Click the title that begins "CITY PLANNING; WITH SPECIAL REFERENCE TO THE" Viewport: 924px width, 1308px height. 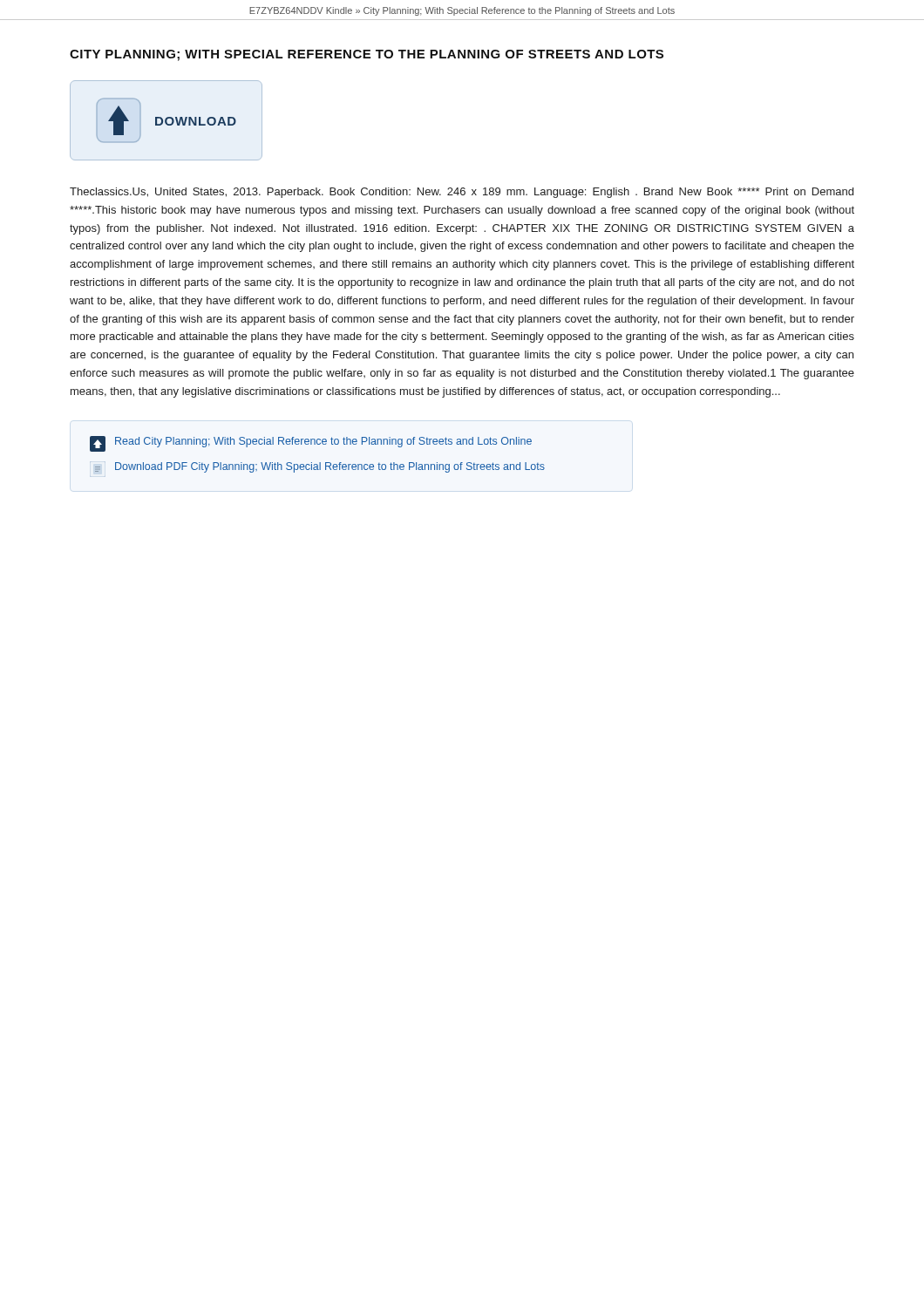[x=367, y=54]
